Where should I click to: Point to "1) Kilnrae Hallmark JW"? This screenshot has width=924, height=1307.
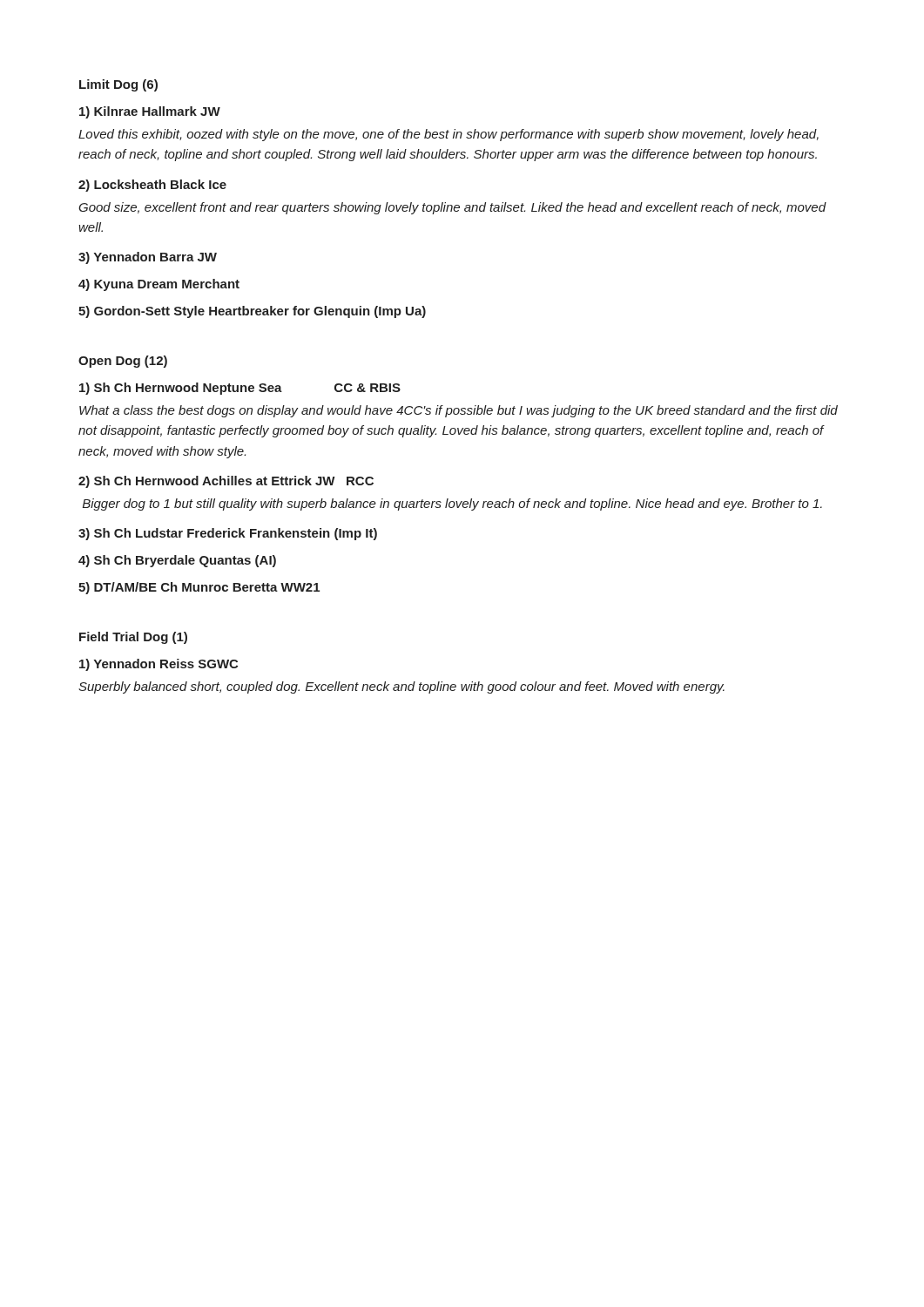(149, 111)
